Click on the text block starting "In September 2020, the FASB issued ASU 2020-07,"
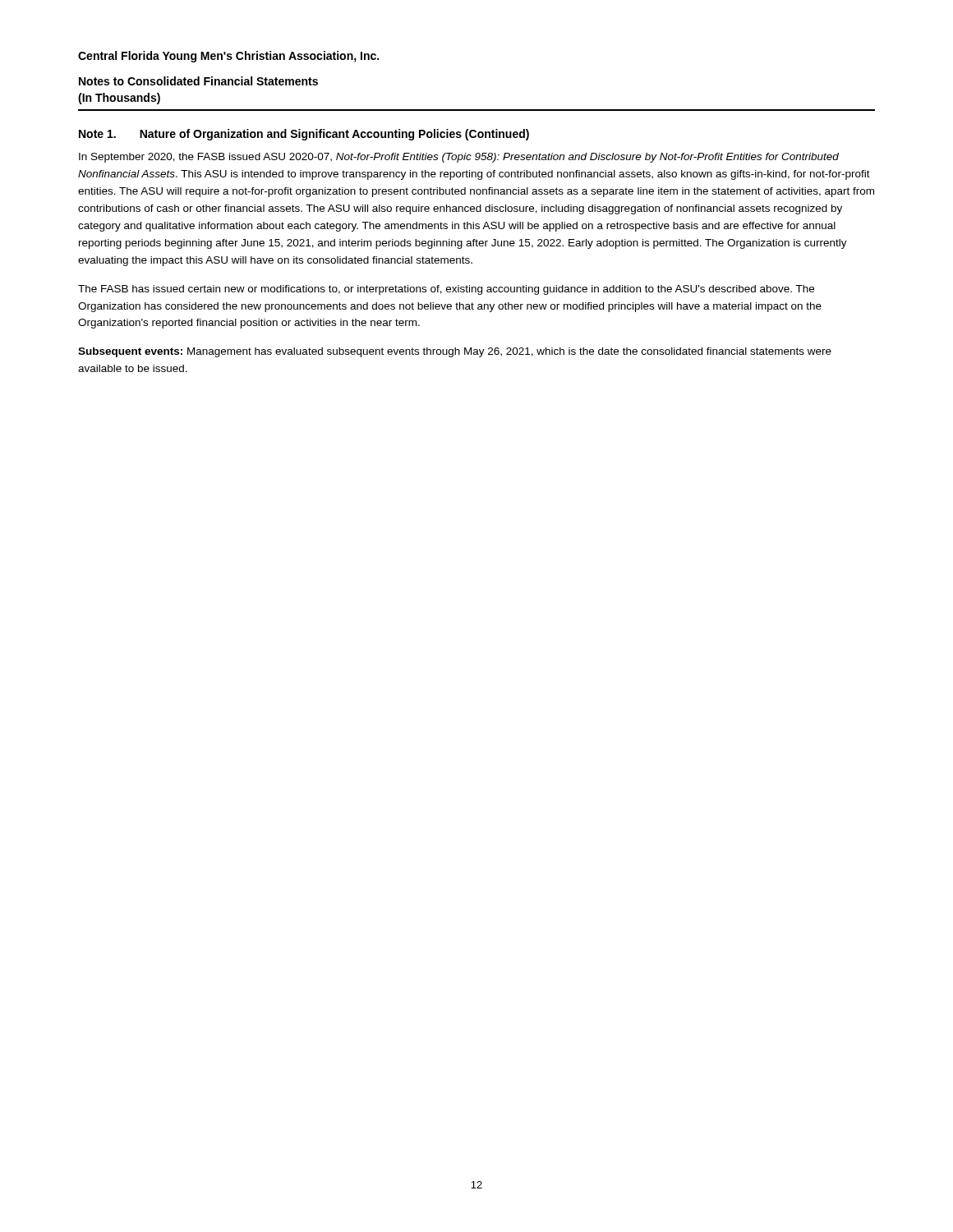 click(x=476, y=208)
